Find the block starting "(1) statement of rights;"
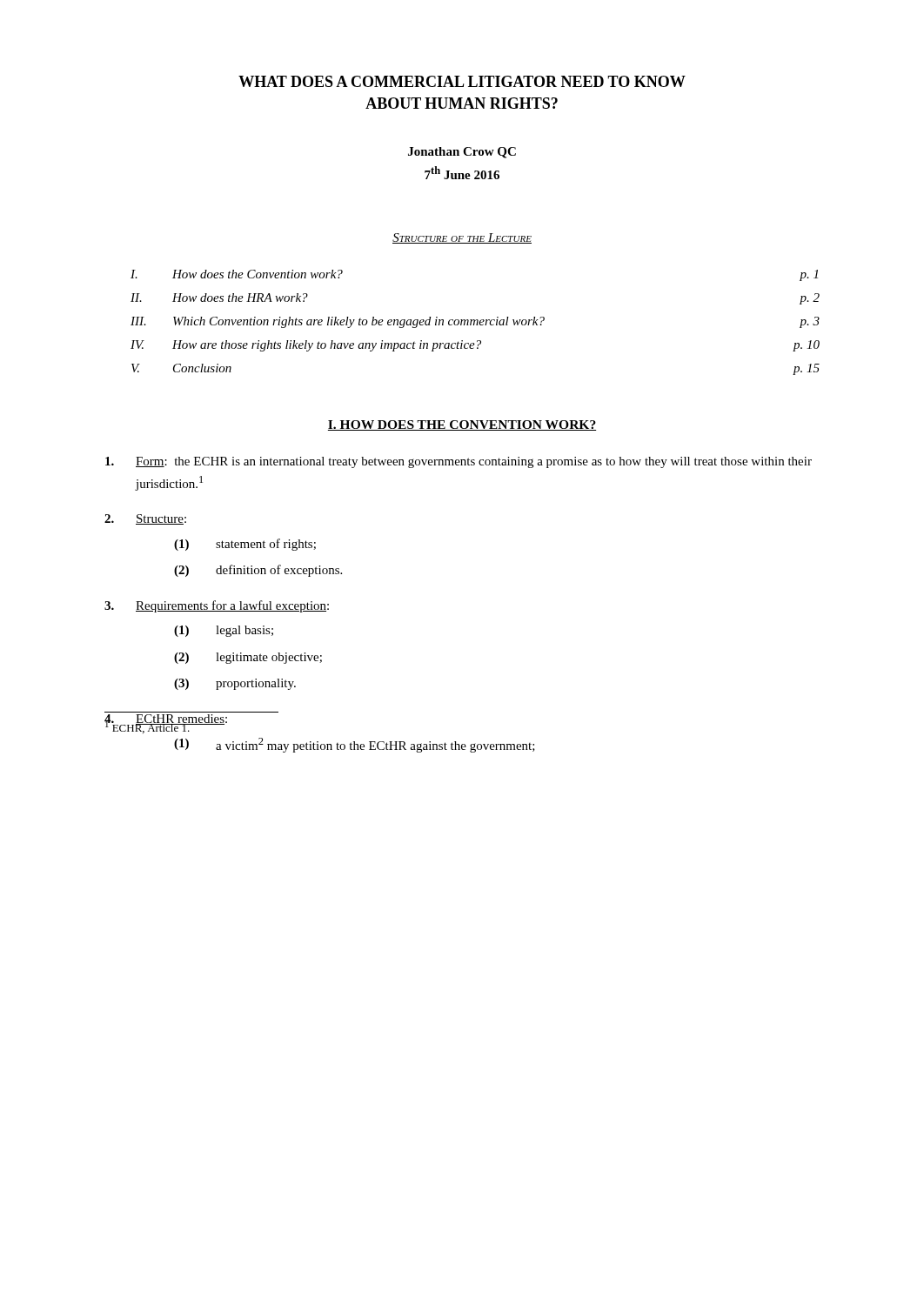924x1305 pixels. tap(245, 545)
